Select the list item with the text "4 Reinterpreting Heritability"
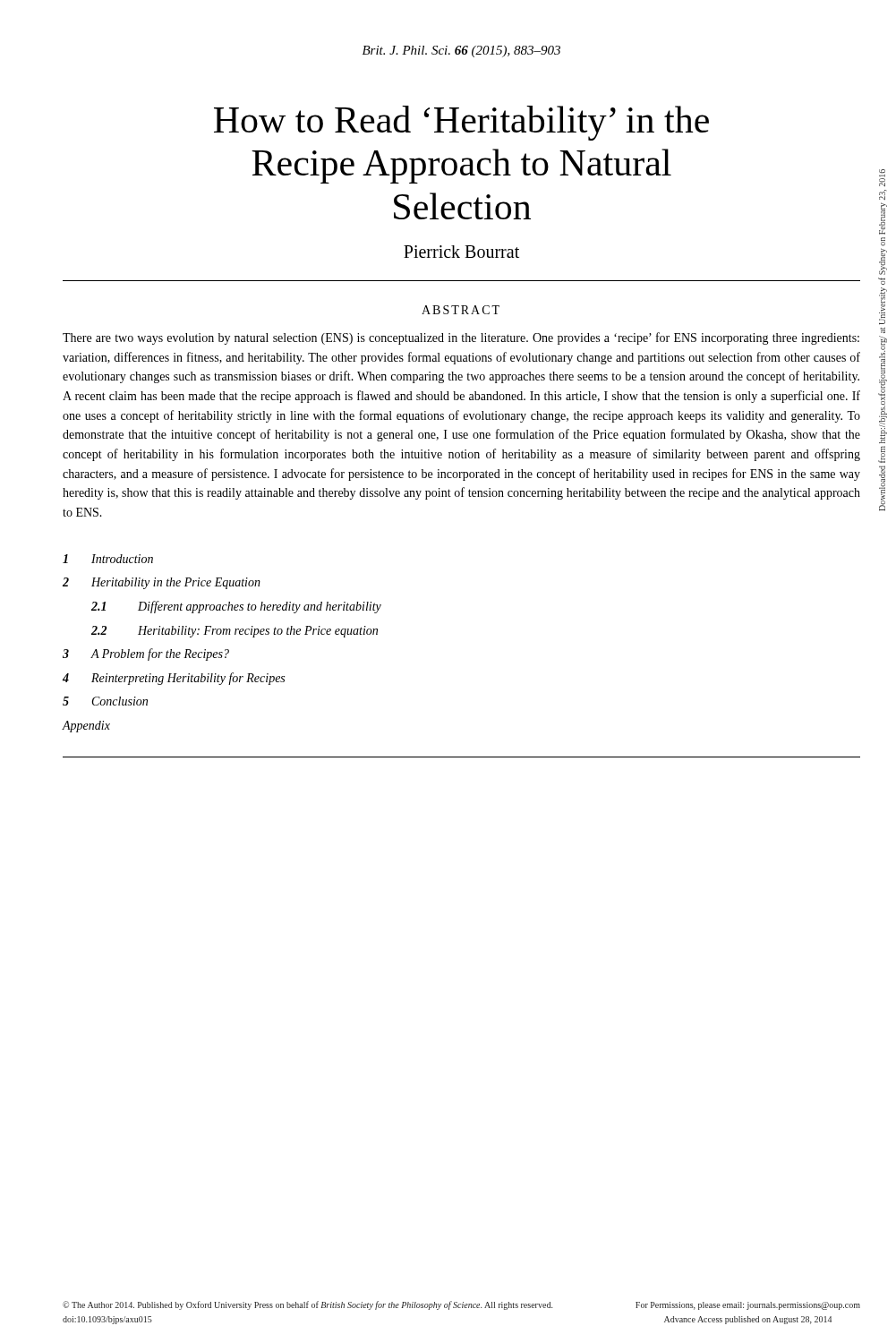Image resolution: width=896 pixels, height=1343 pixels. 174,679
